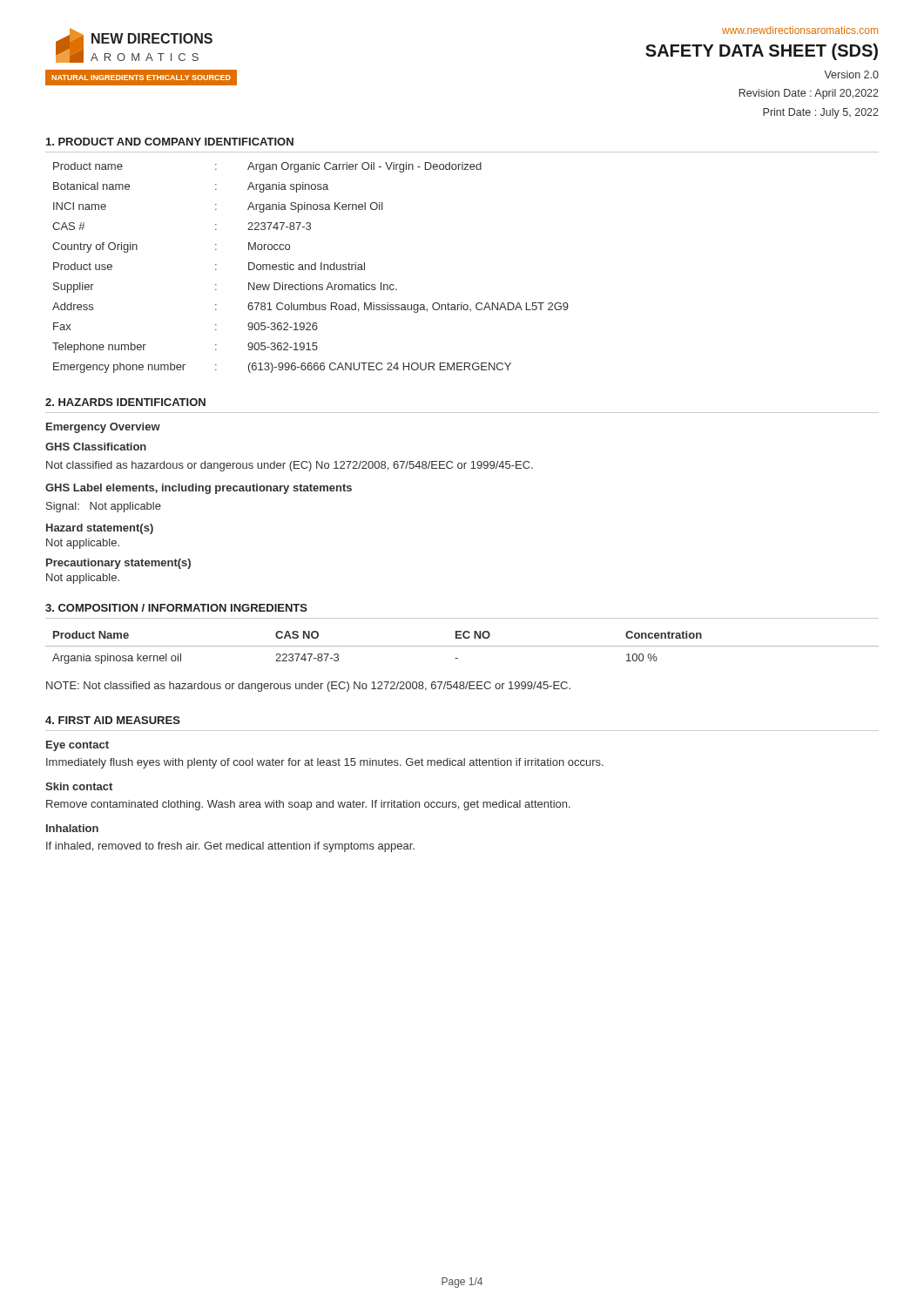Viewport: 924px width, 1307px height.
Task: Locate the text block starting "1. PRODUCT AND"
Action: (170, 142)
